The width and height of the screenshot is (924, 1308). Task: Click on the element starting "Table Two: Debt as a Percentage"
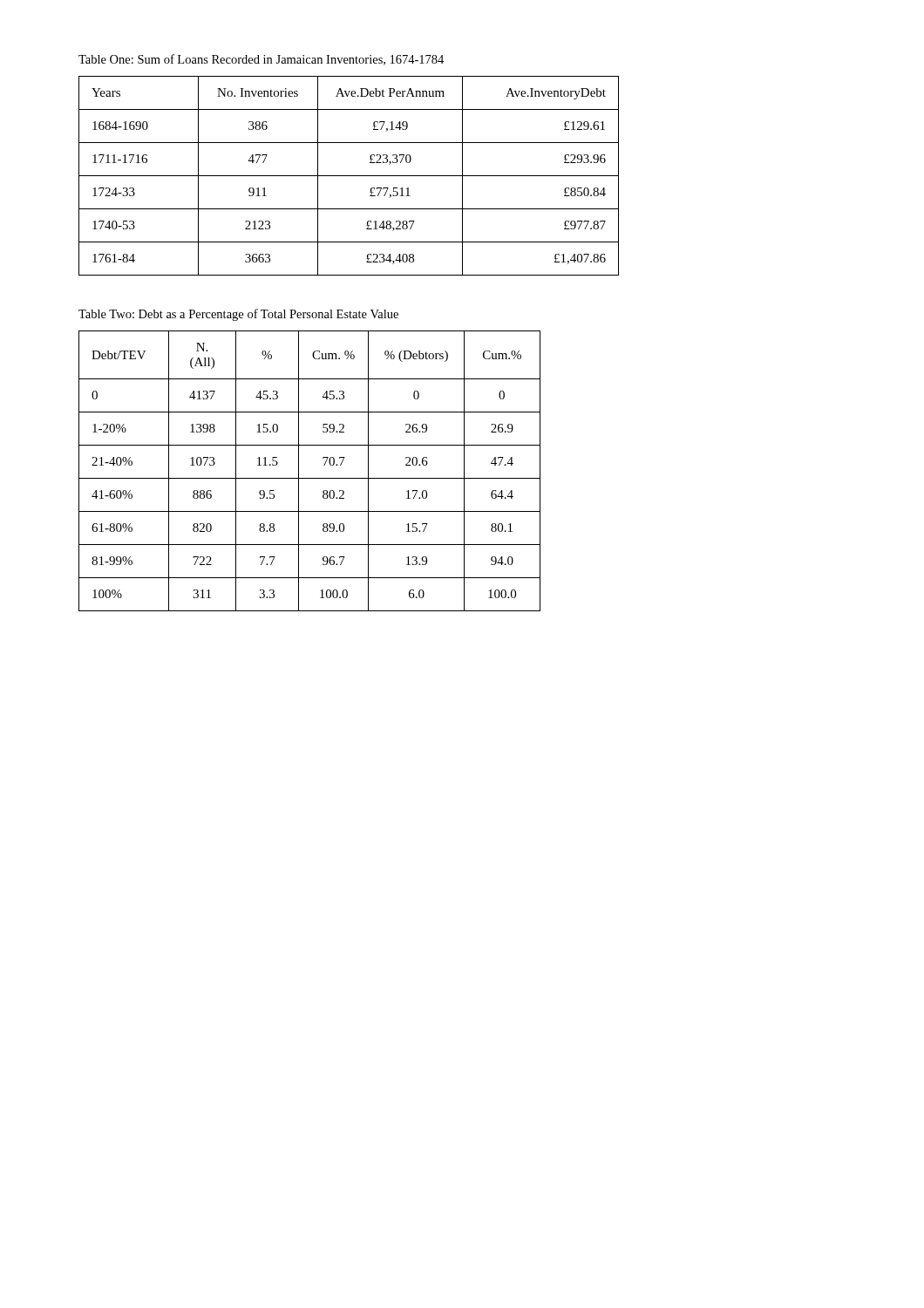pos(239,314)
